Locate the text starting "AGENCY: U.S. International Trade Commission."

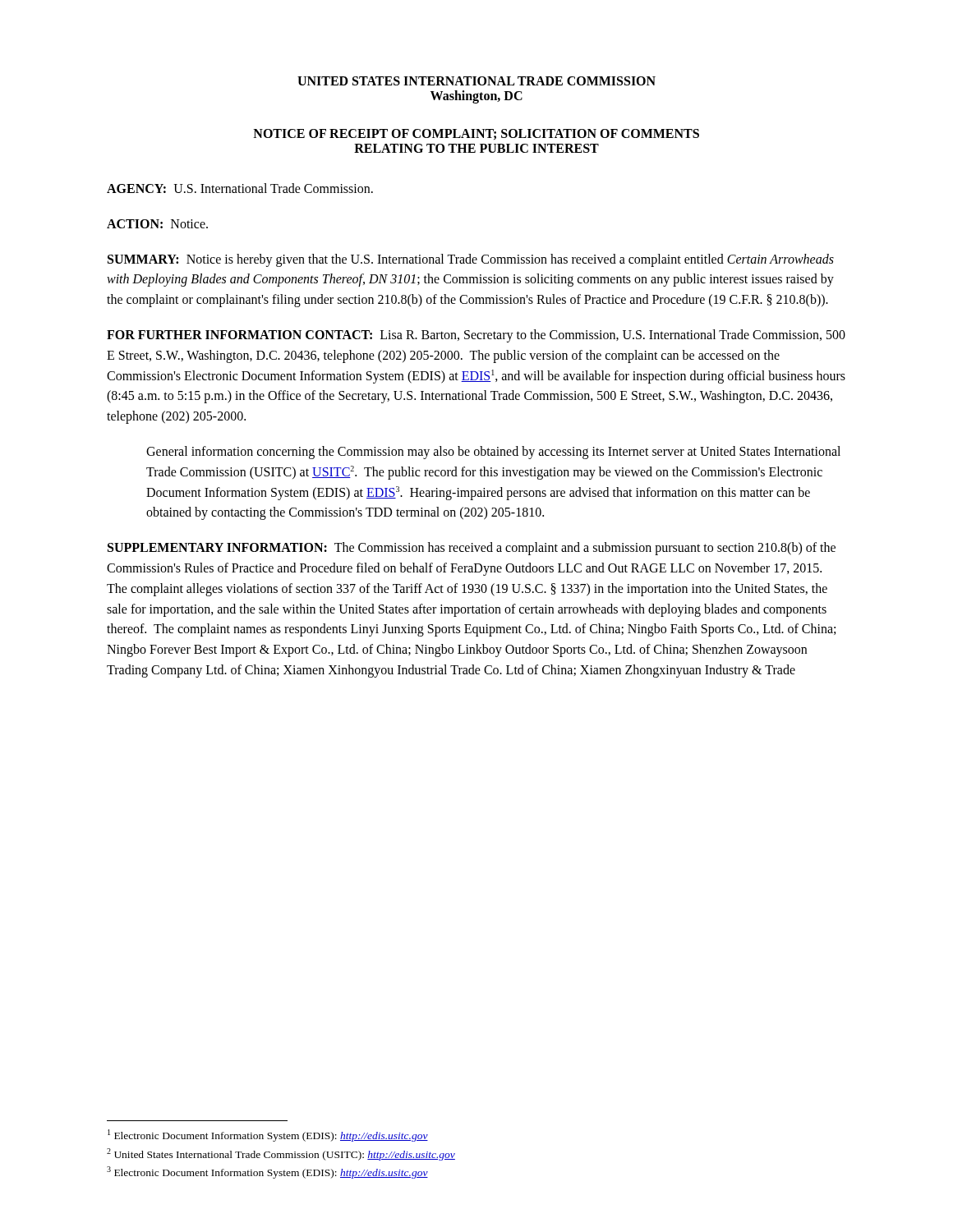tap(240, 188)
